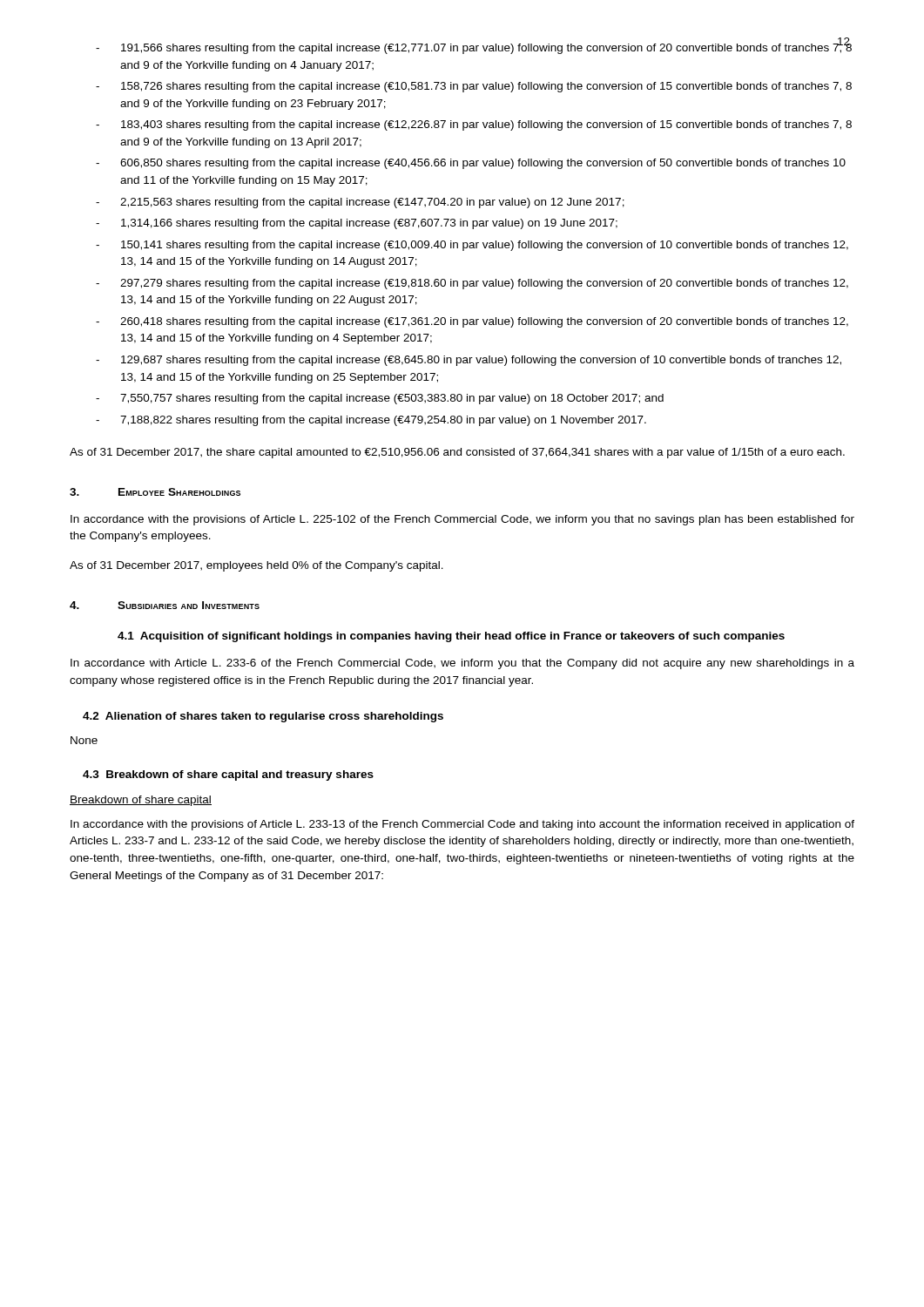The width and height of the screenshot is (924, 1307).
Task: Find the element starting "- 158,726 shares"
Action: (462, 95)
